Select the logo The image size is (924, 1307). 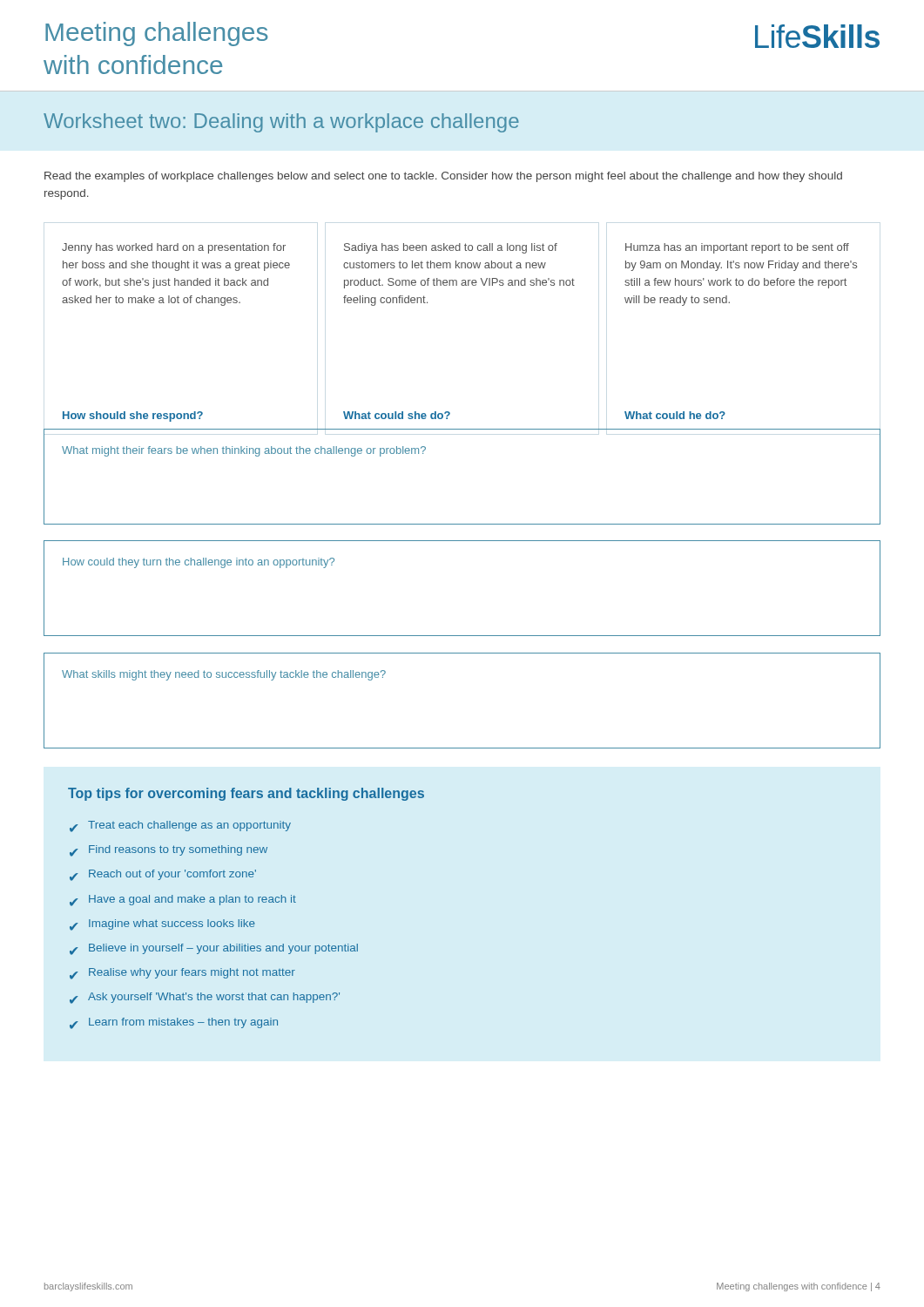coord(816,38)
